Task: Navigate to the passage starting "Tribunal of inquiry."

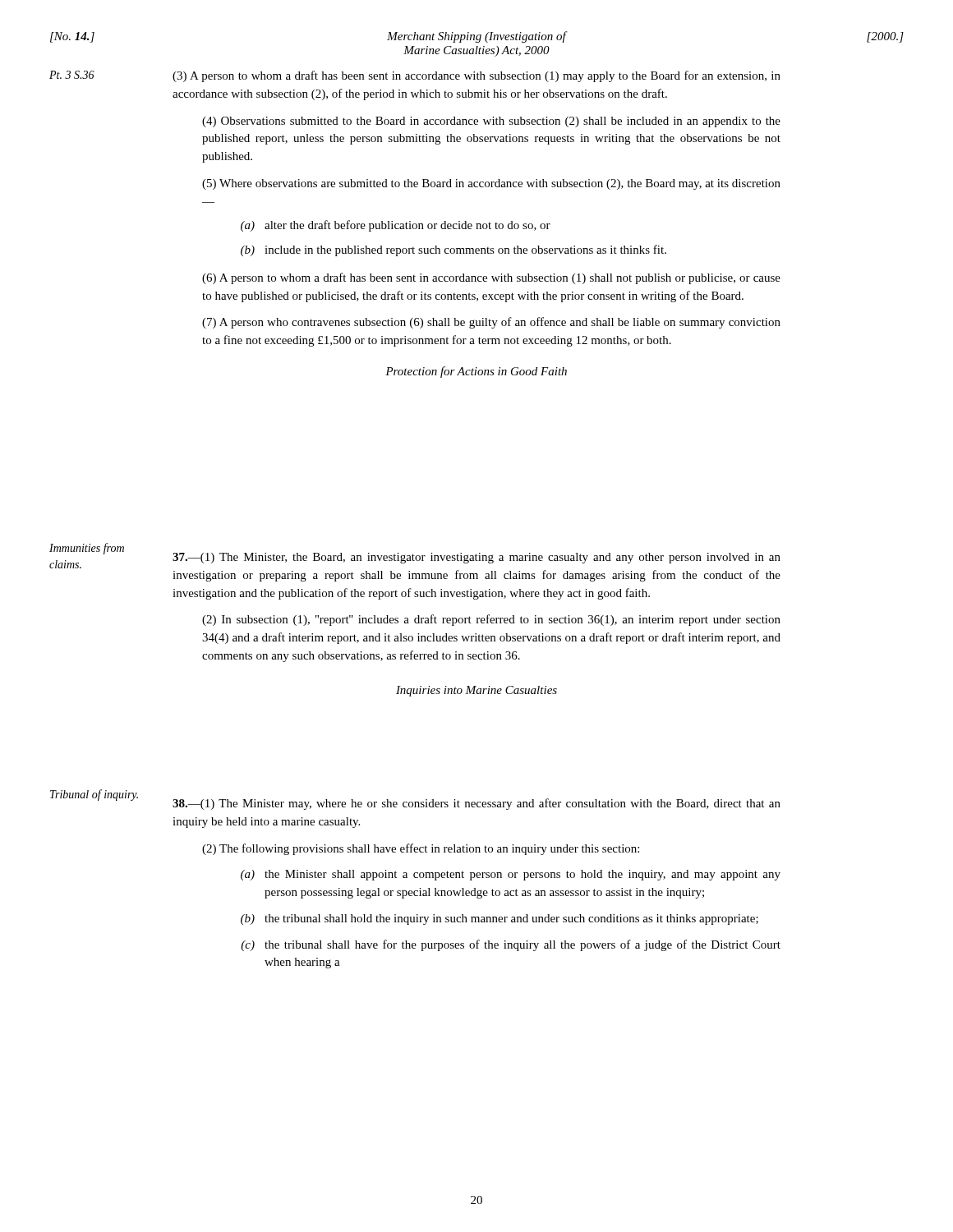Action: click(x=94, y=795)
